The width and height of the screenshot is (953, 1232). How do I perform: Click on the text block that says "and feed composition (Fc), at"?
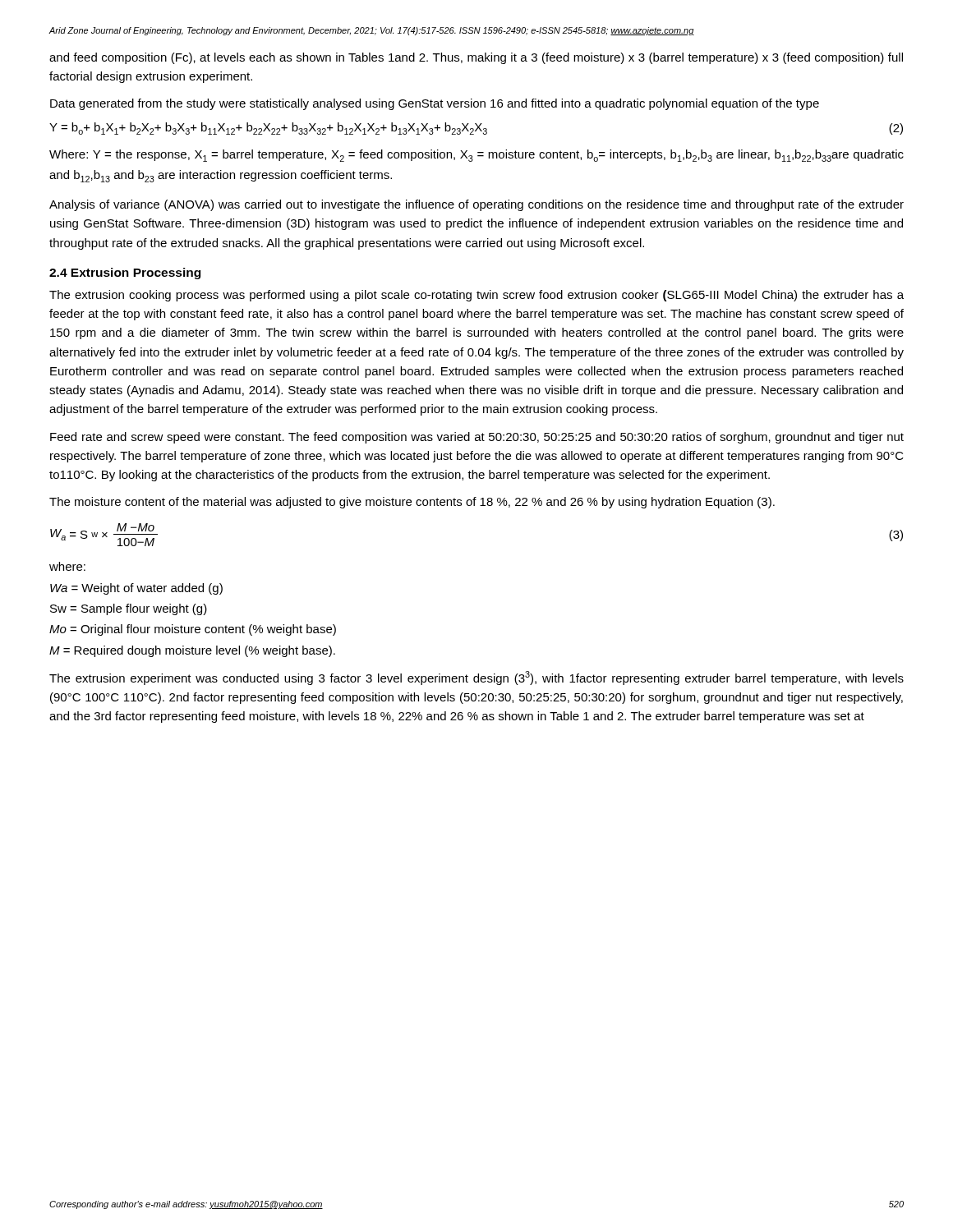pos(476,67)
